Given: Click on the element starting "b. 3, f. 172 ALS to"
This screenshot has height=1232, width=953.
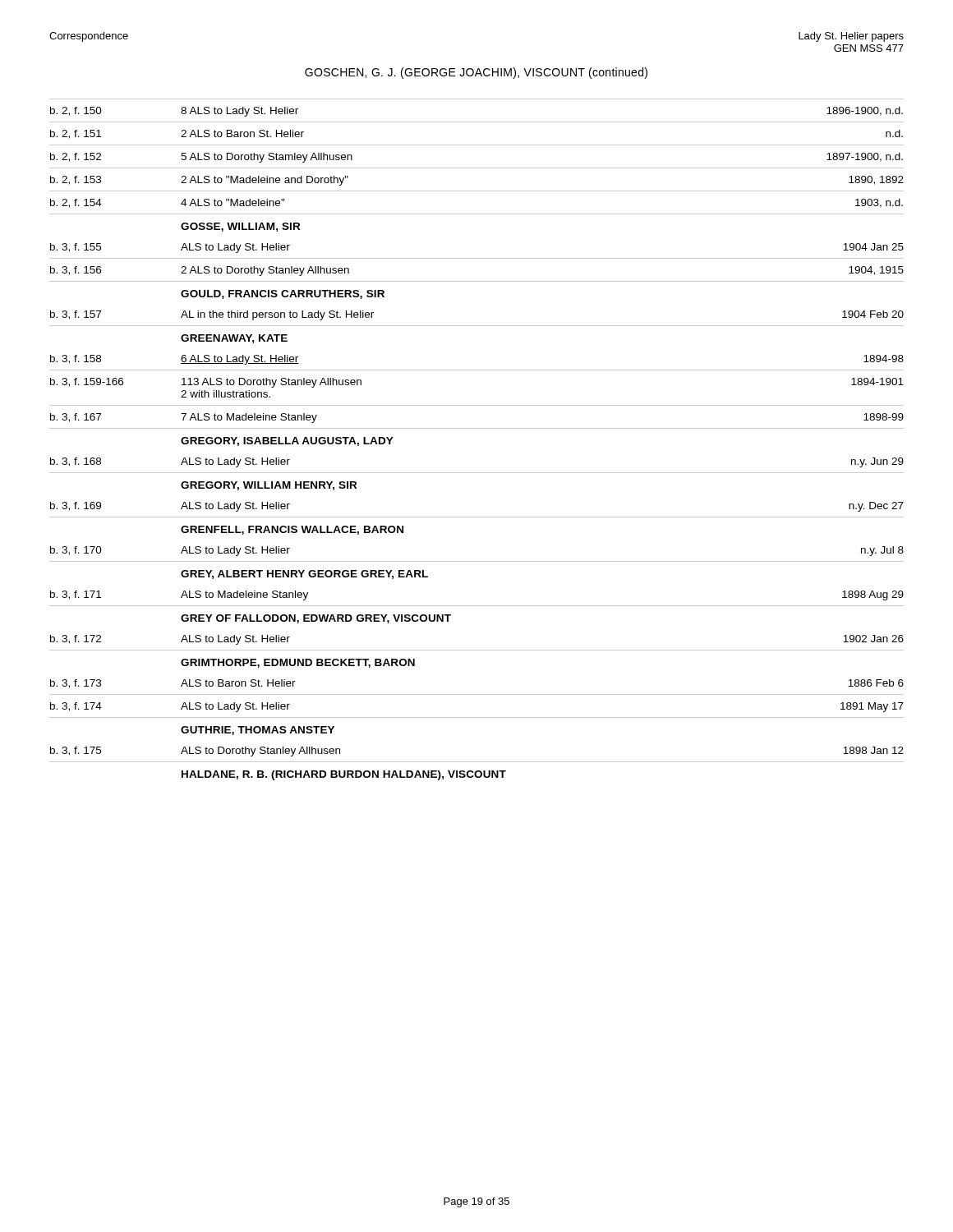Looking at the screenshot, I should [476, 639].
